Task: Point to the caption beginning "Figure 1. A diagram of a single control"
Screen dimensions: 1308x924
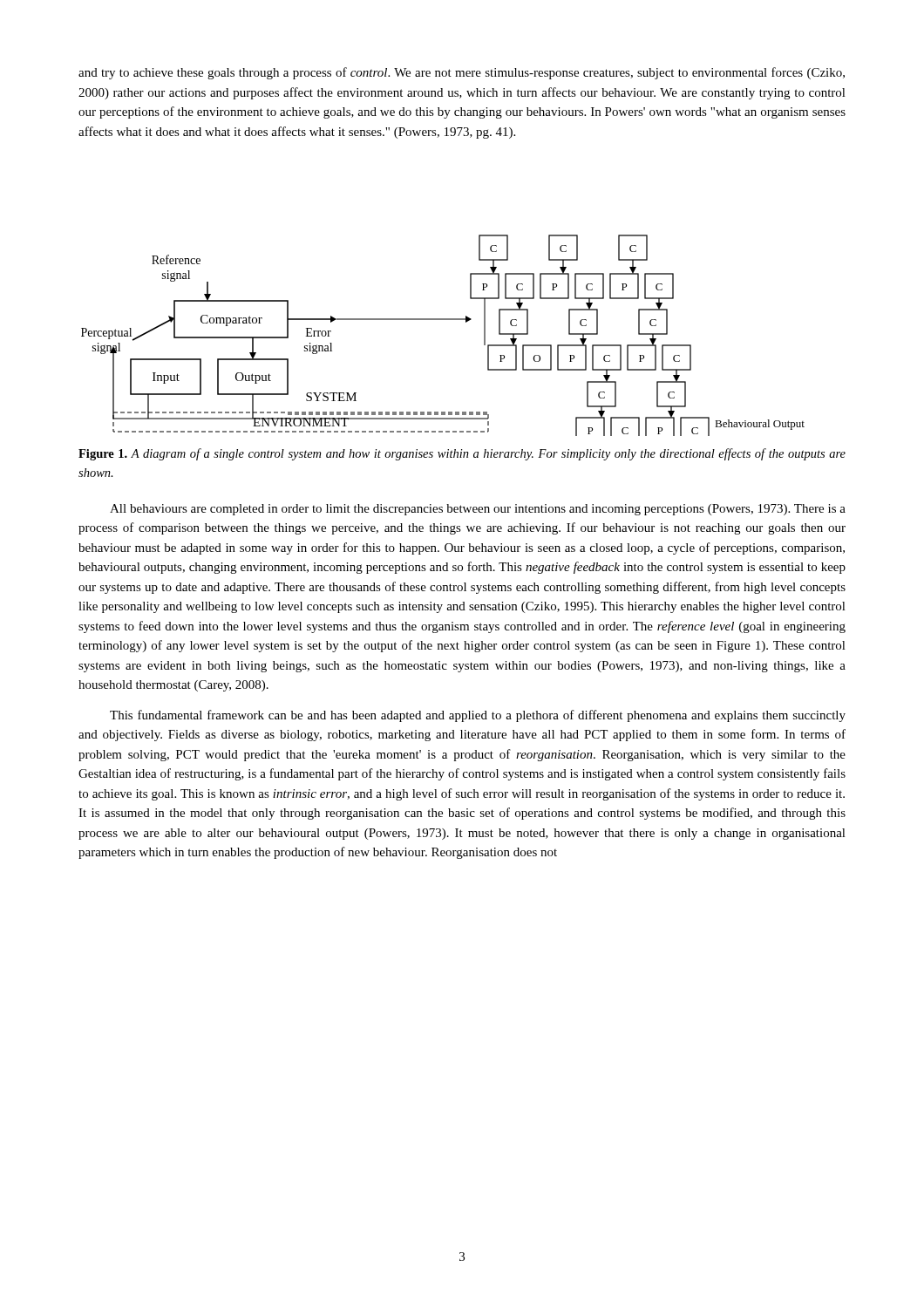Action: point(462,463)
